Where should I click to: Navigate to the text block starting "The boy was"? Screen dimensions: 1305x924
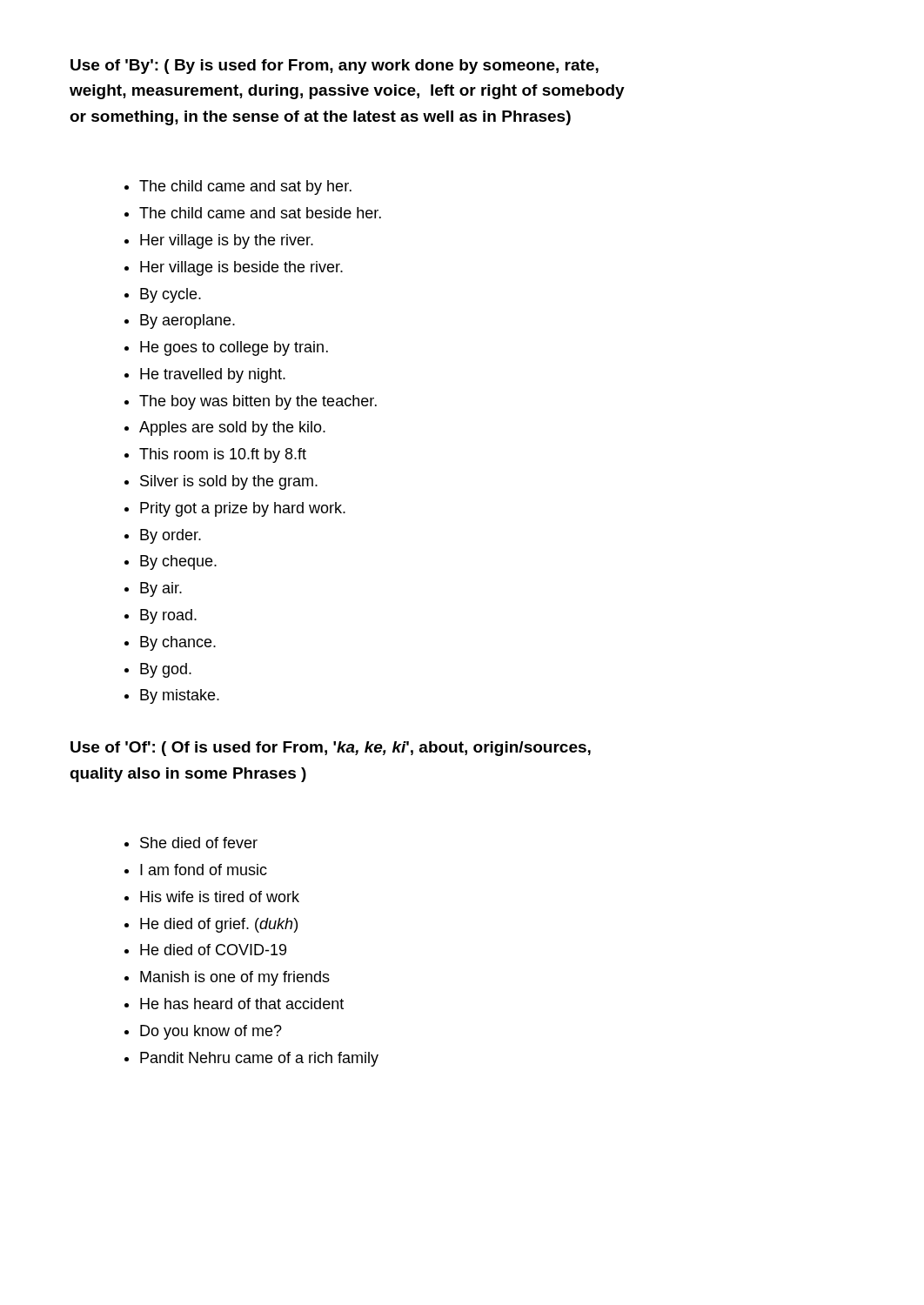click(258, 402)
